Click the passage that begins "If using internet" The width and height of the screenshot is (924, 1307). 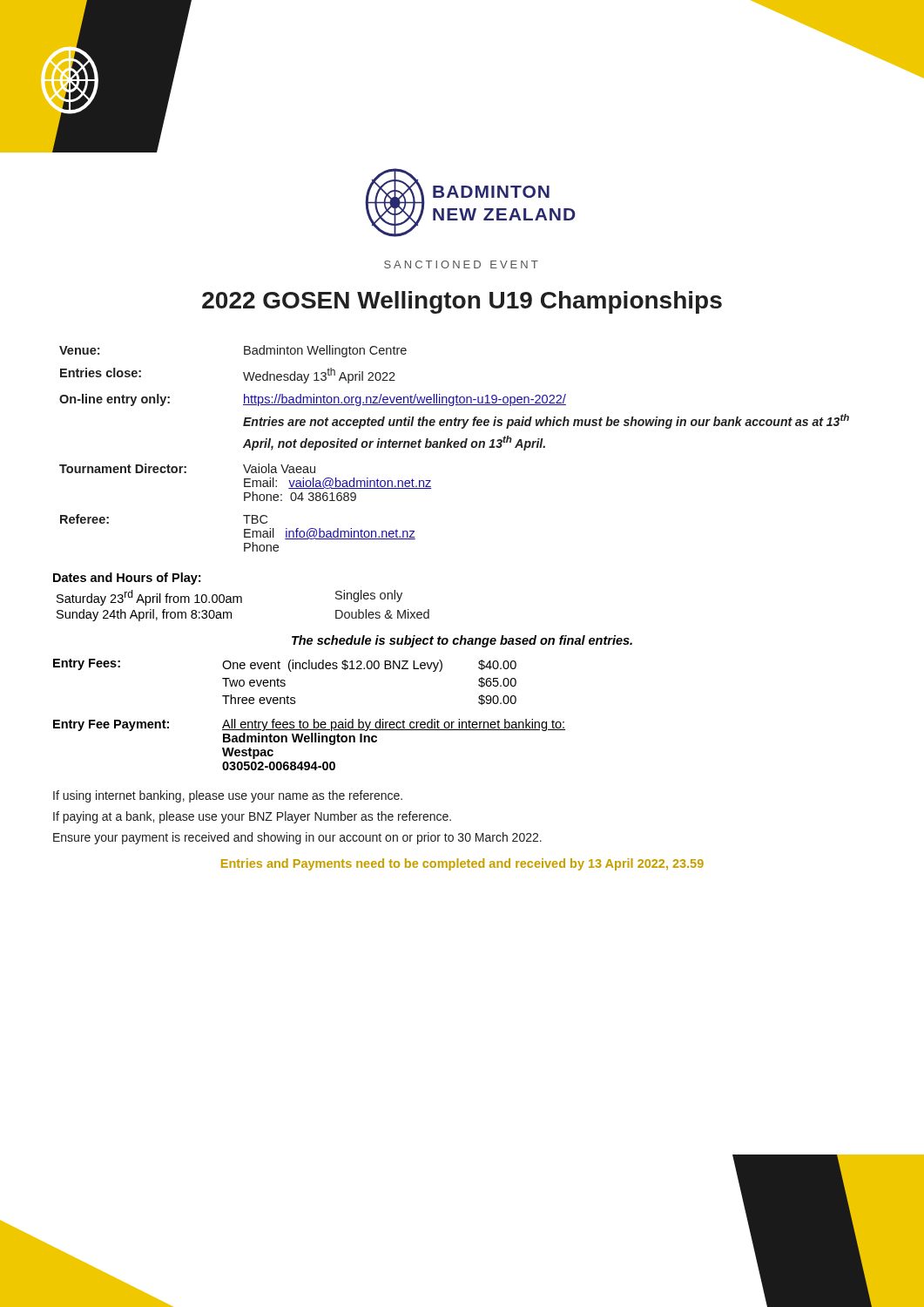coord(297,816)
